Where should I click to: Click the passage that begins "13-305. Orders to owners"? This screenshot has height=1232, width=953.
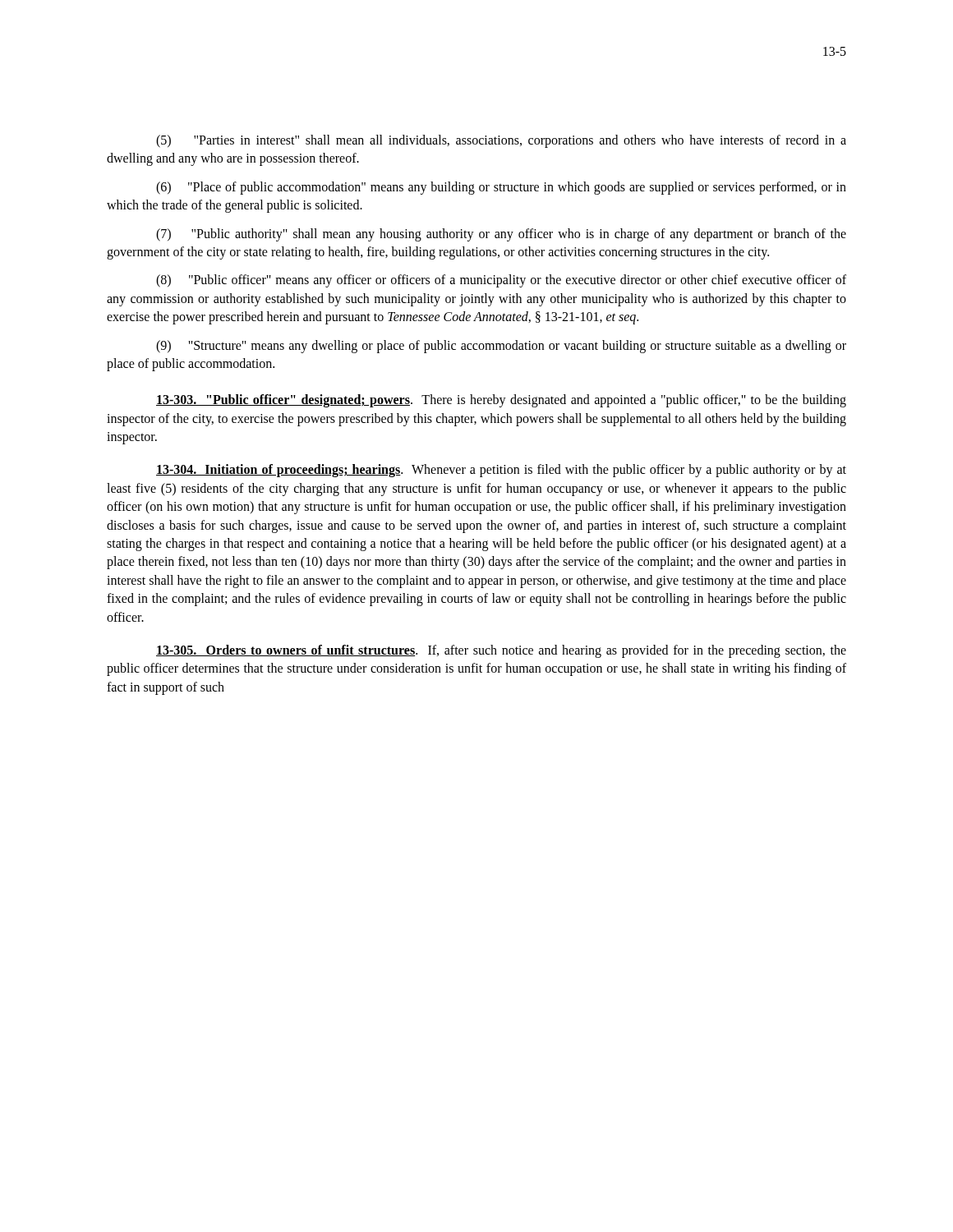[x=476, y=669]
